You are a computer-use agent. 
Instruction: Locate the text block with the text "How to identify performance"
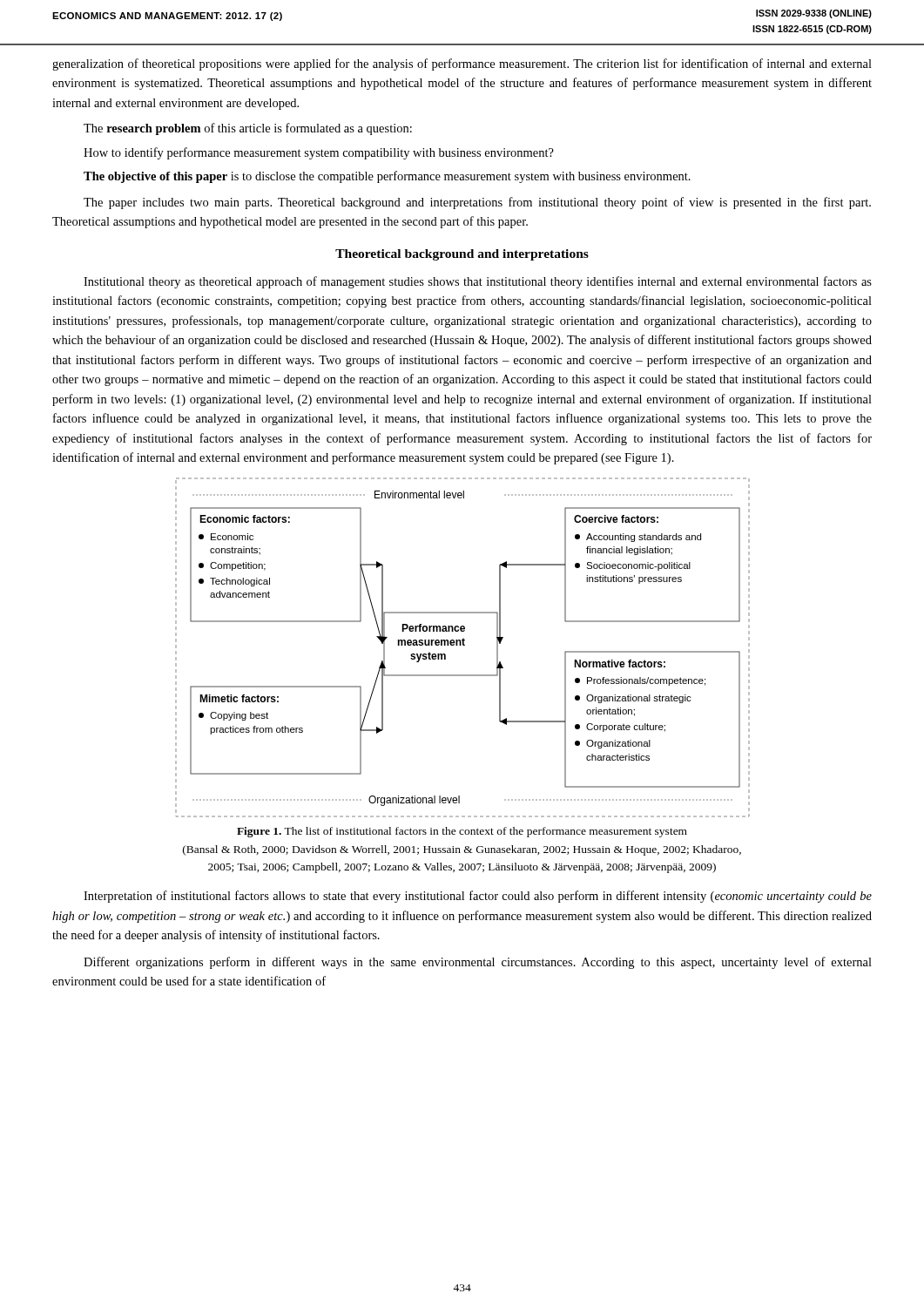coord(319,152)
